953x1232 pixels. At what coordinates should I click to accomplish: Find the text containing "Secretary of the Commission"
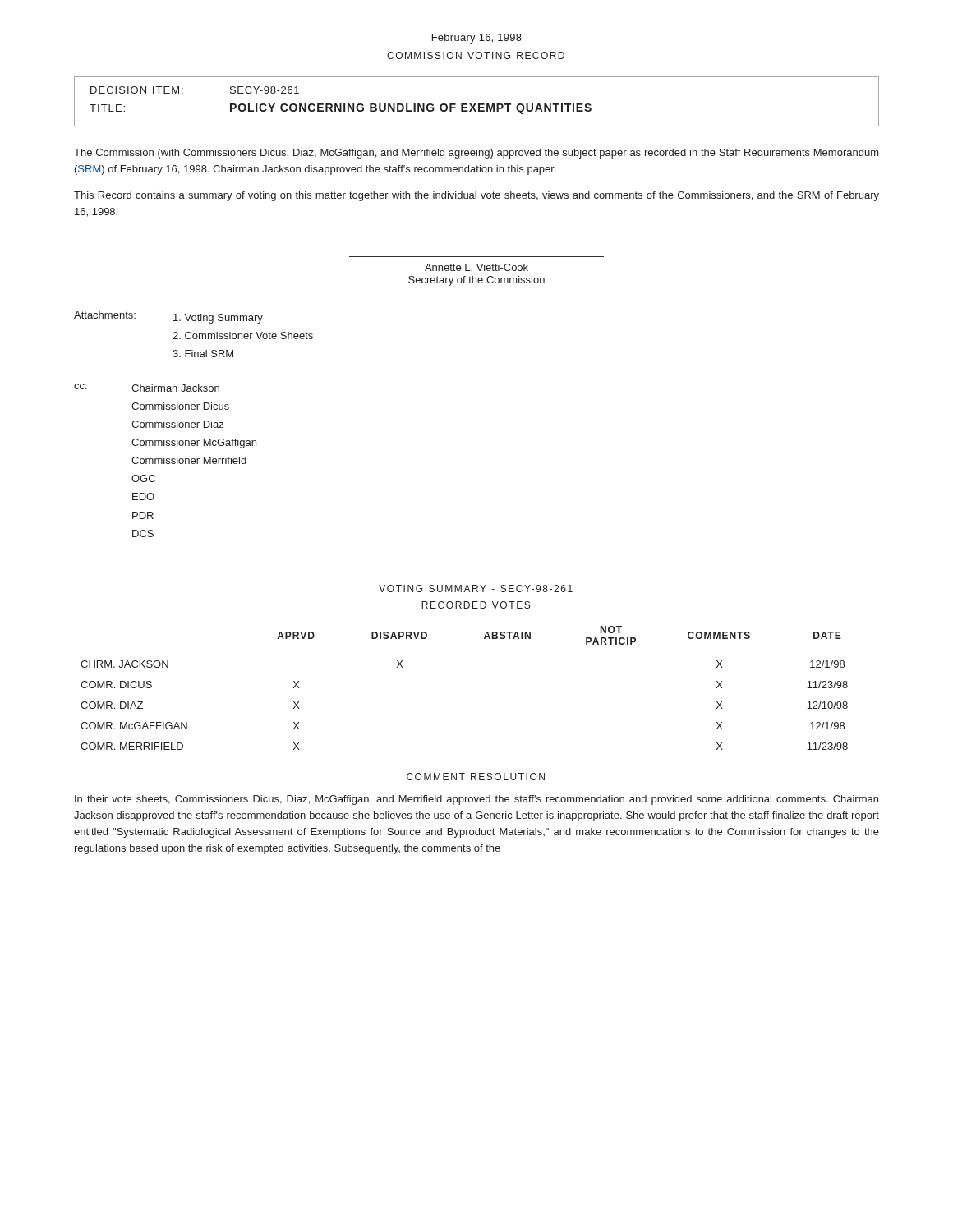tap(476, 279)
